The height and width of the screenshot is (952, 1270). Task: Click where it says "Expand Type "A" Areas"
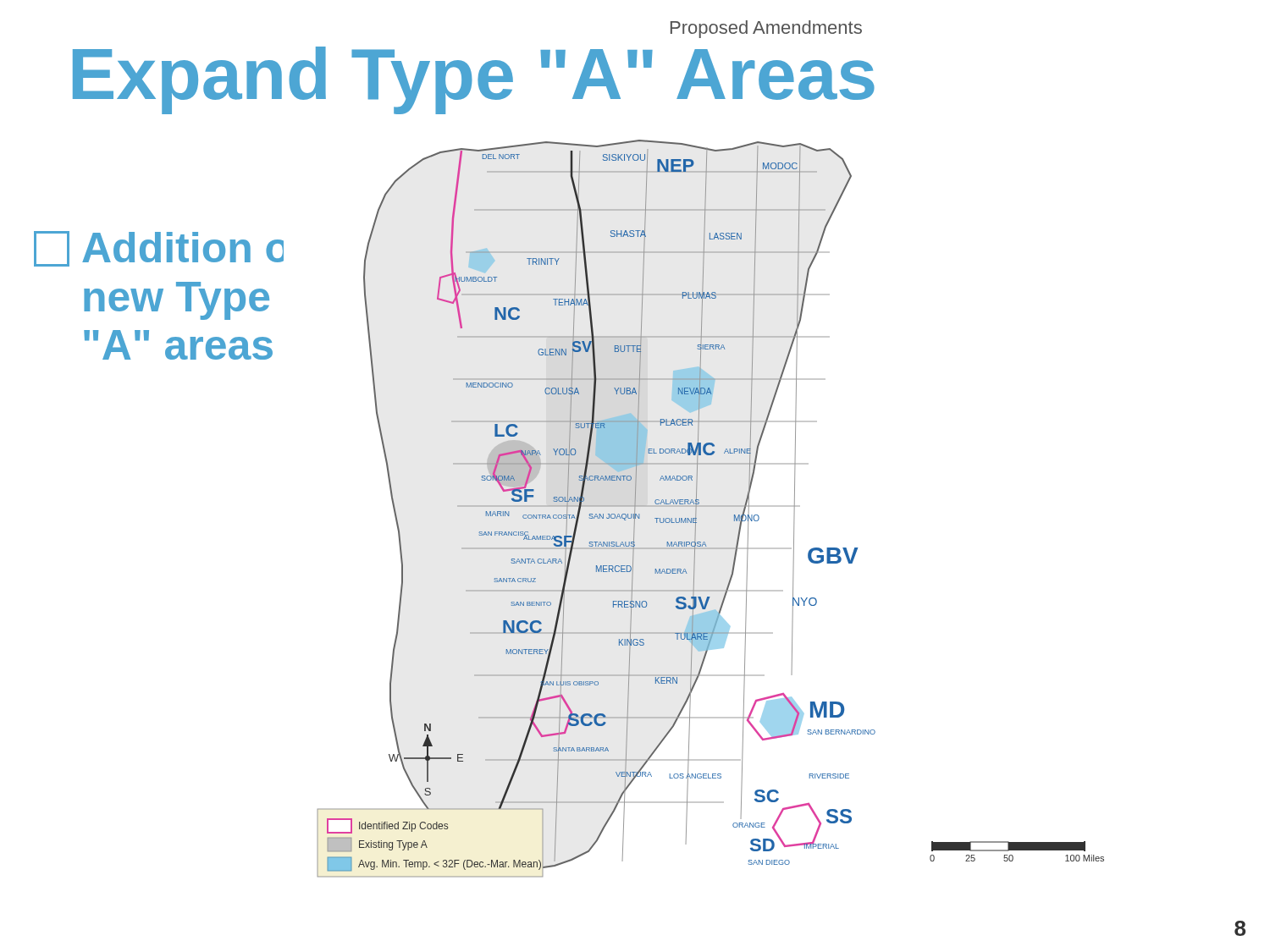[473, 74]
